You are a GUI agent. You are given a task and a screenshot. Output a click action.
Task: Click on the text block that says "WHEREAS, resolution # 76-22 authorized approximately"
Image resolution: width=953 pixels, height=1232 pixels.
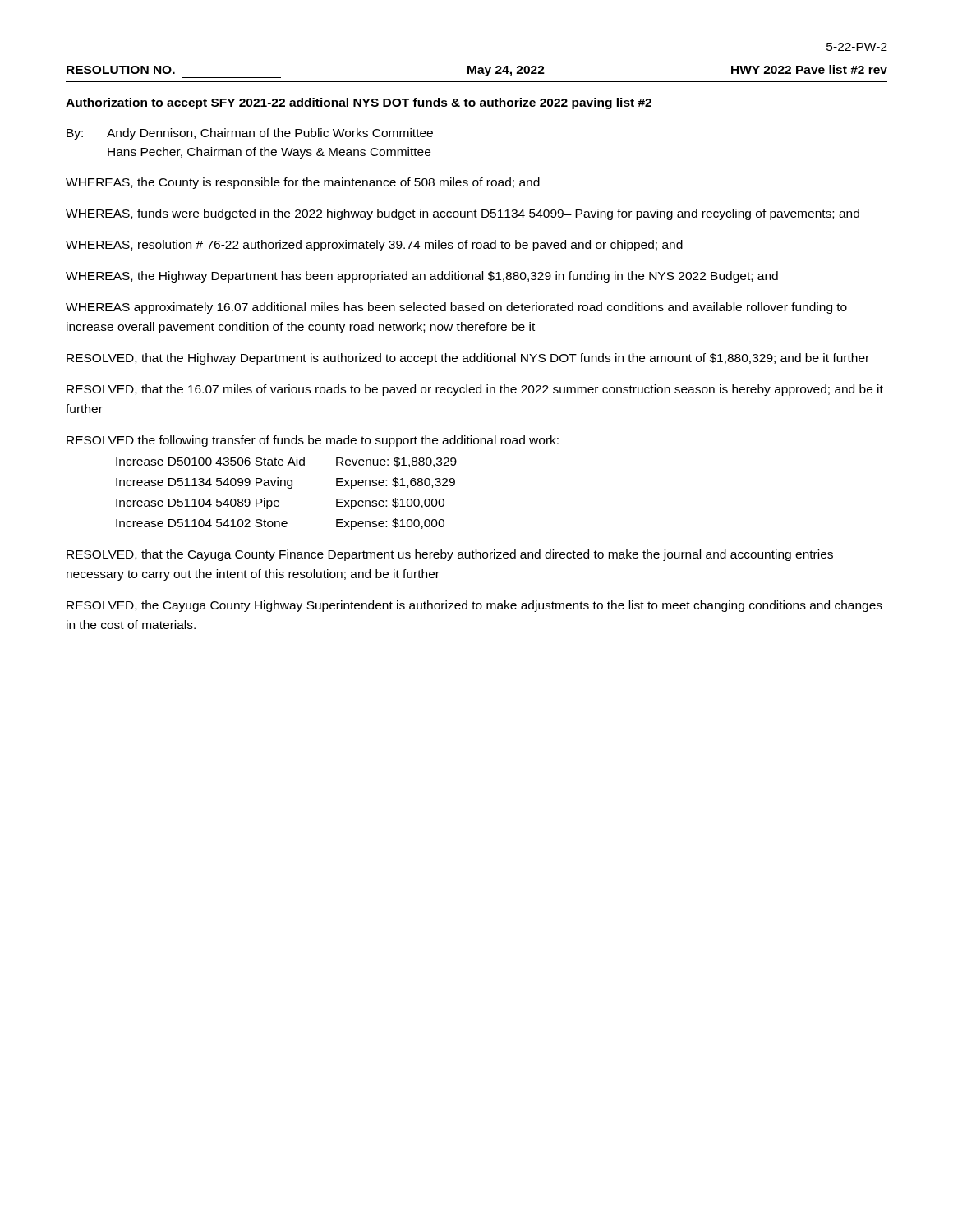pyautogui.click(x=374, y=244)
